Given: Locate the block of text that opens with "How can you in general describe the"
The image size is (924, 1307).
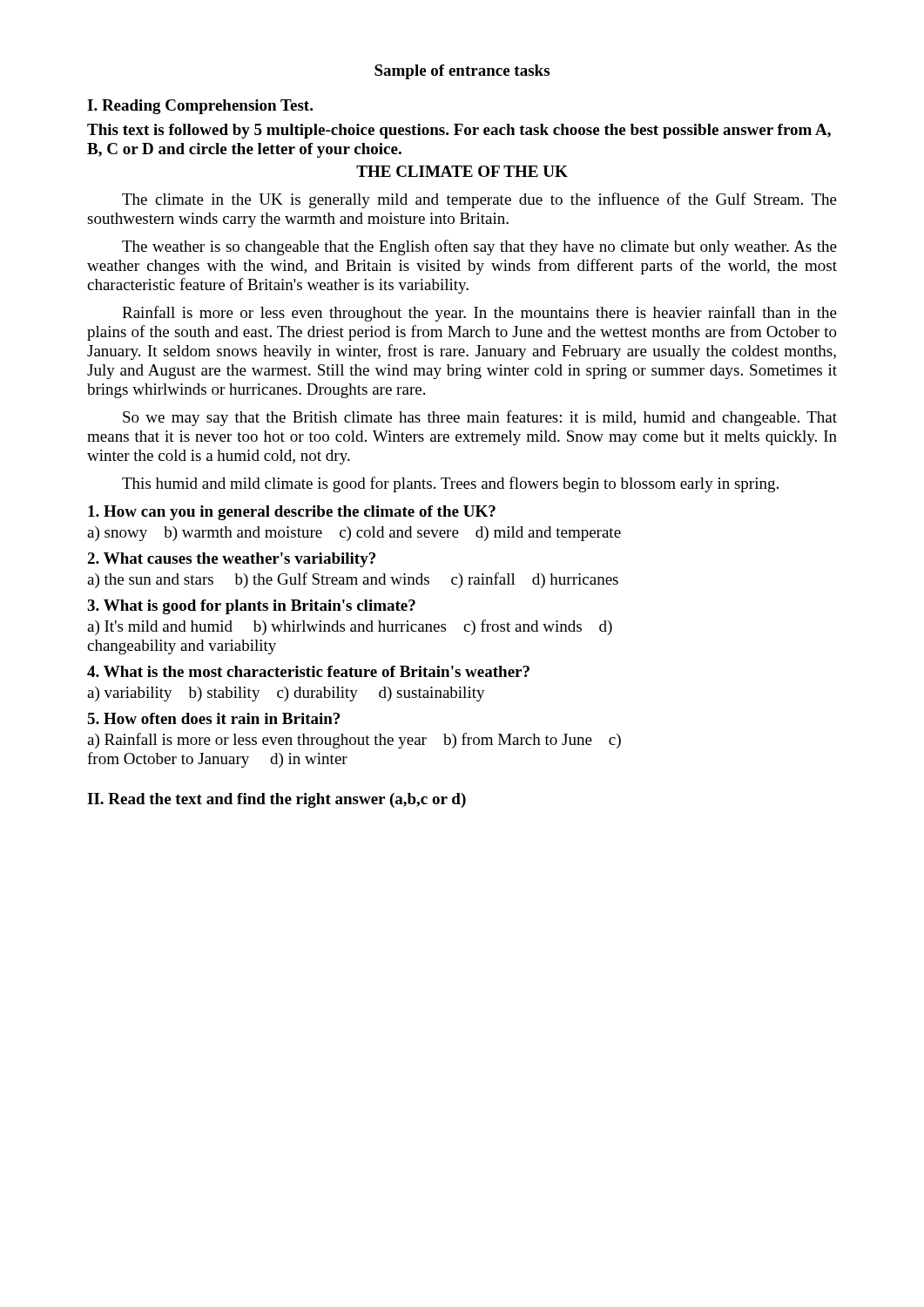Looking at the screenshot, I should [x=462, y=522].
